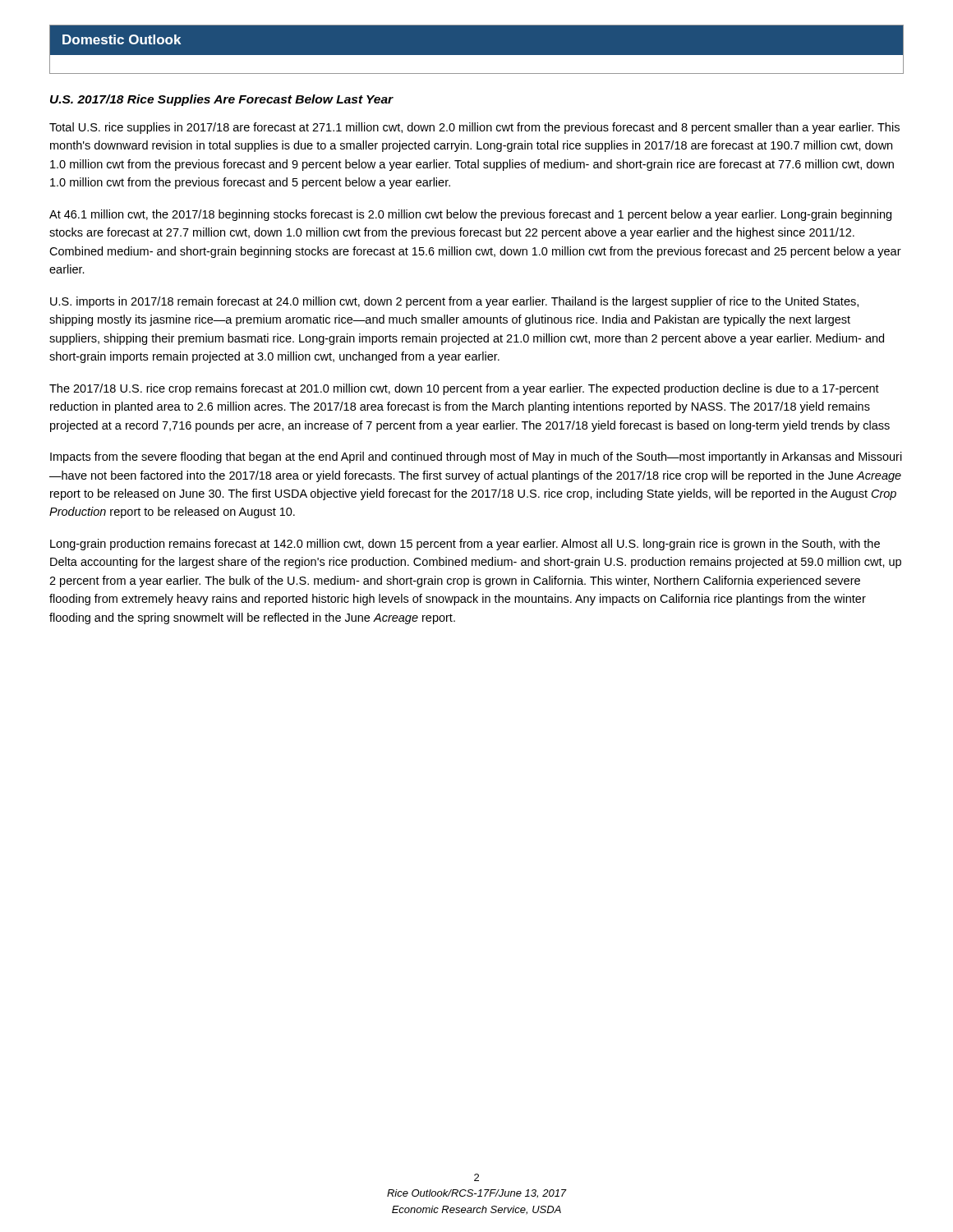
Task: Click on the text block starting "U.S. imports in 2017/18 remain forecast at"
Action: click(x=467, y=329)
